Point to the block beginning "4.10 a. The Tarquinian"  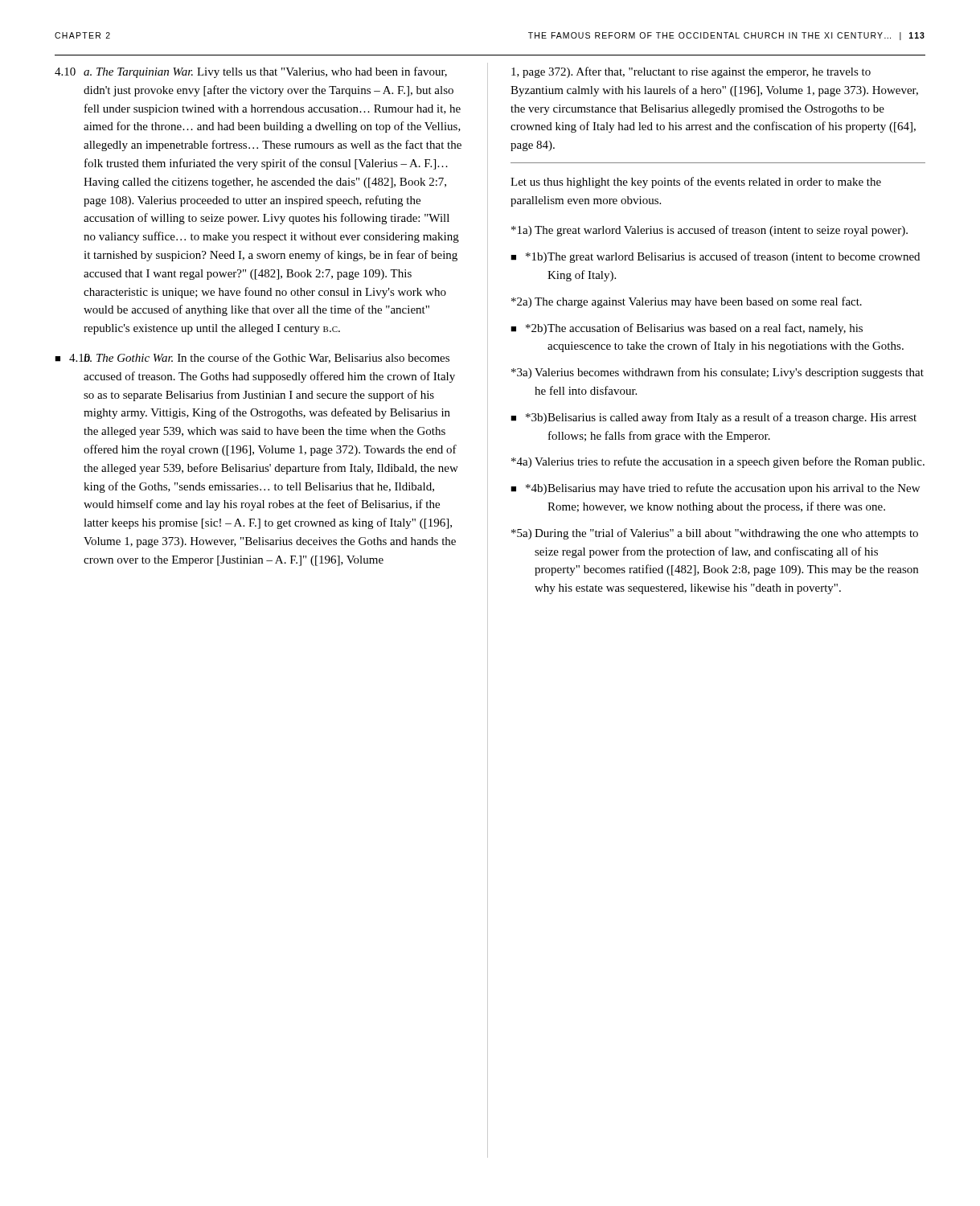[260, 200]
